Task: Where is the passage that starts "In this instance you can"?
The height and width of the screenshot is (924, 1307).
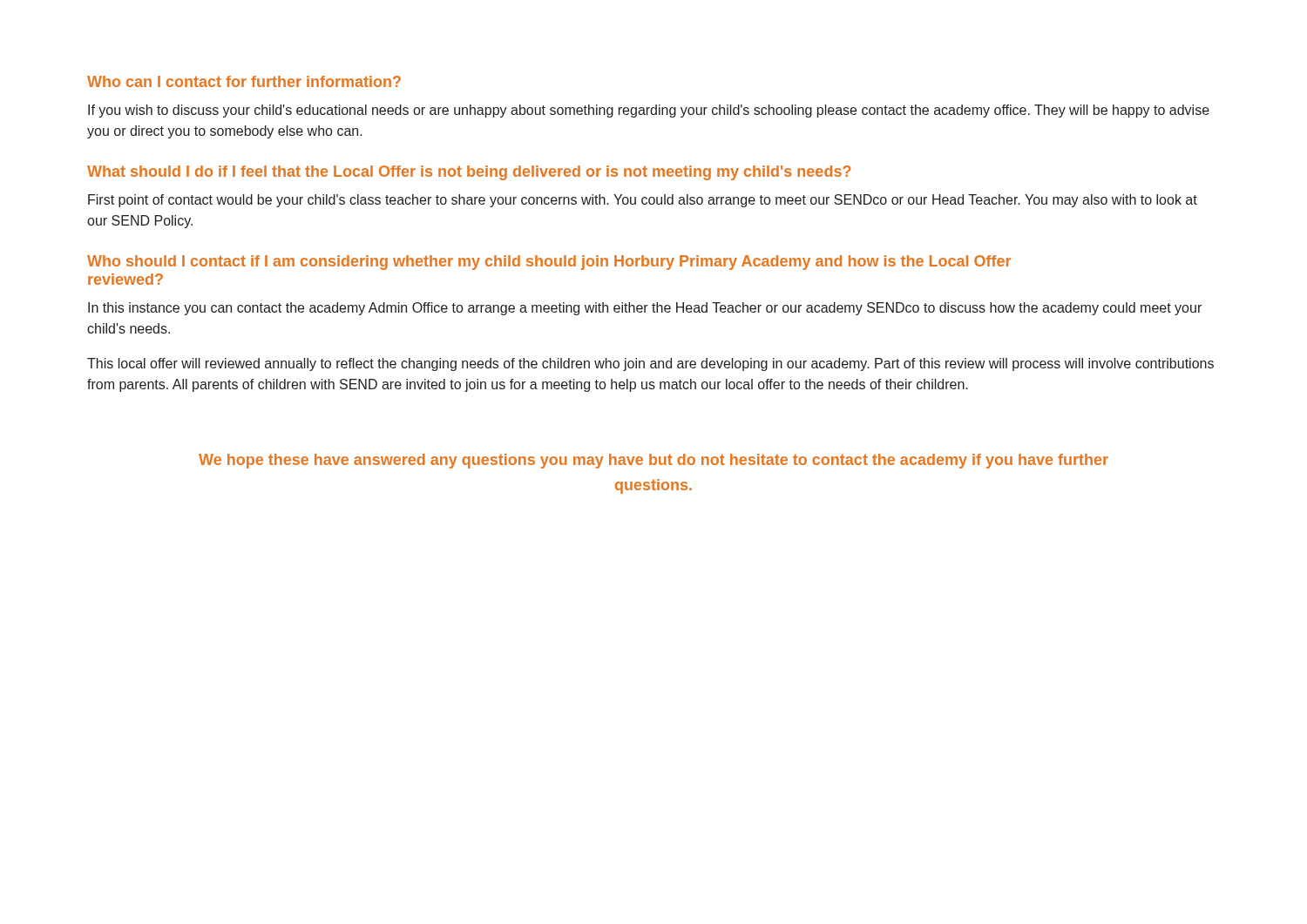Action: 644,318
